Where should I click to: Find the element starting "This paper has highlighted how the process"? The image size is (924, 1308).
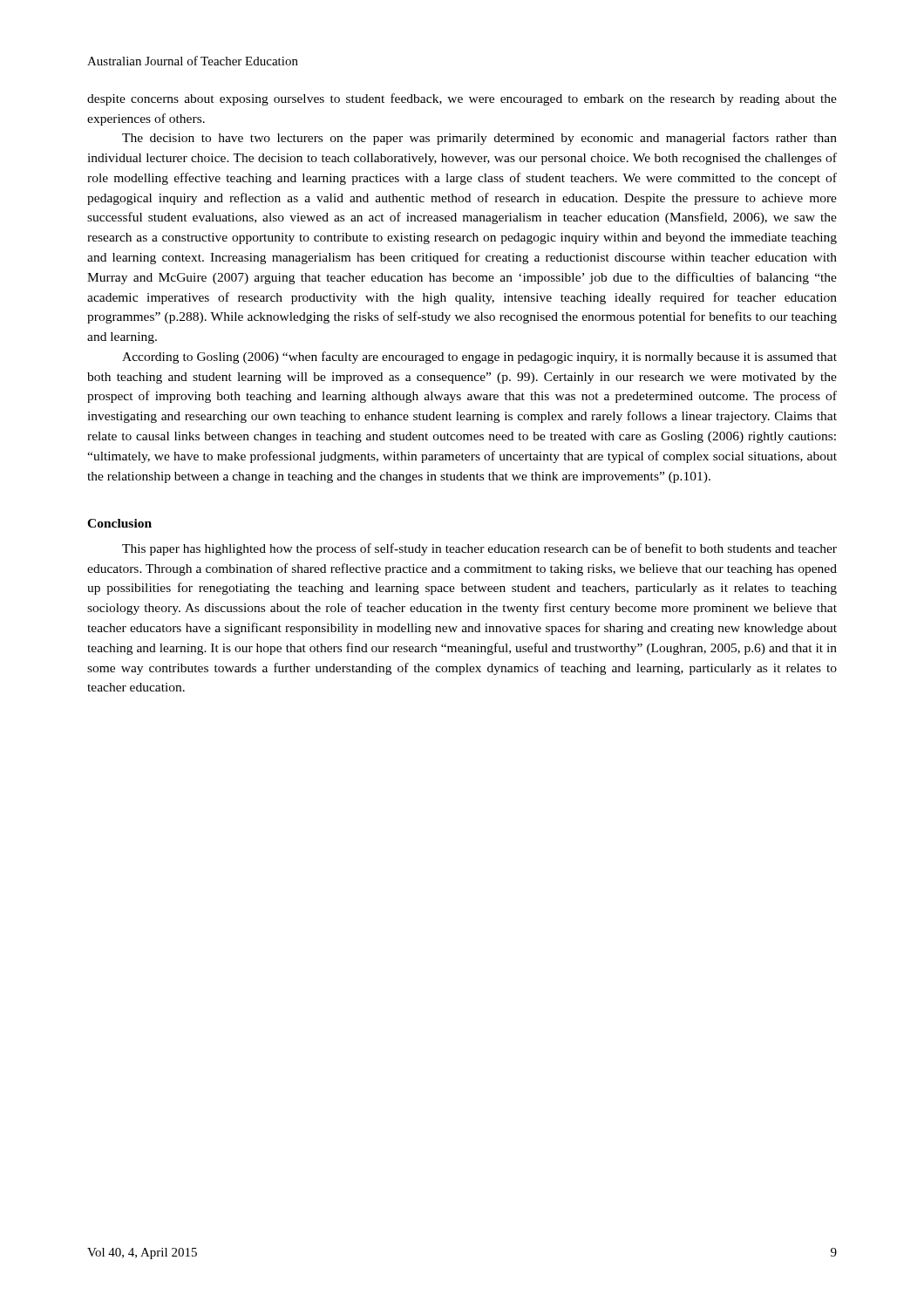pos(462,618)
